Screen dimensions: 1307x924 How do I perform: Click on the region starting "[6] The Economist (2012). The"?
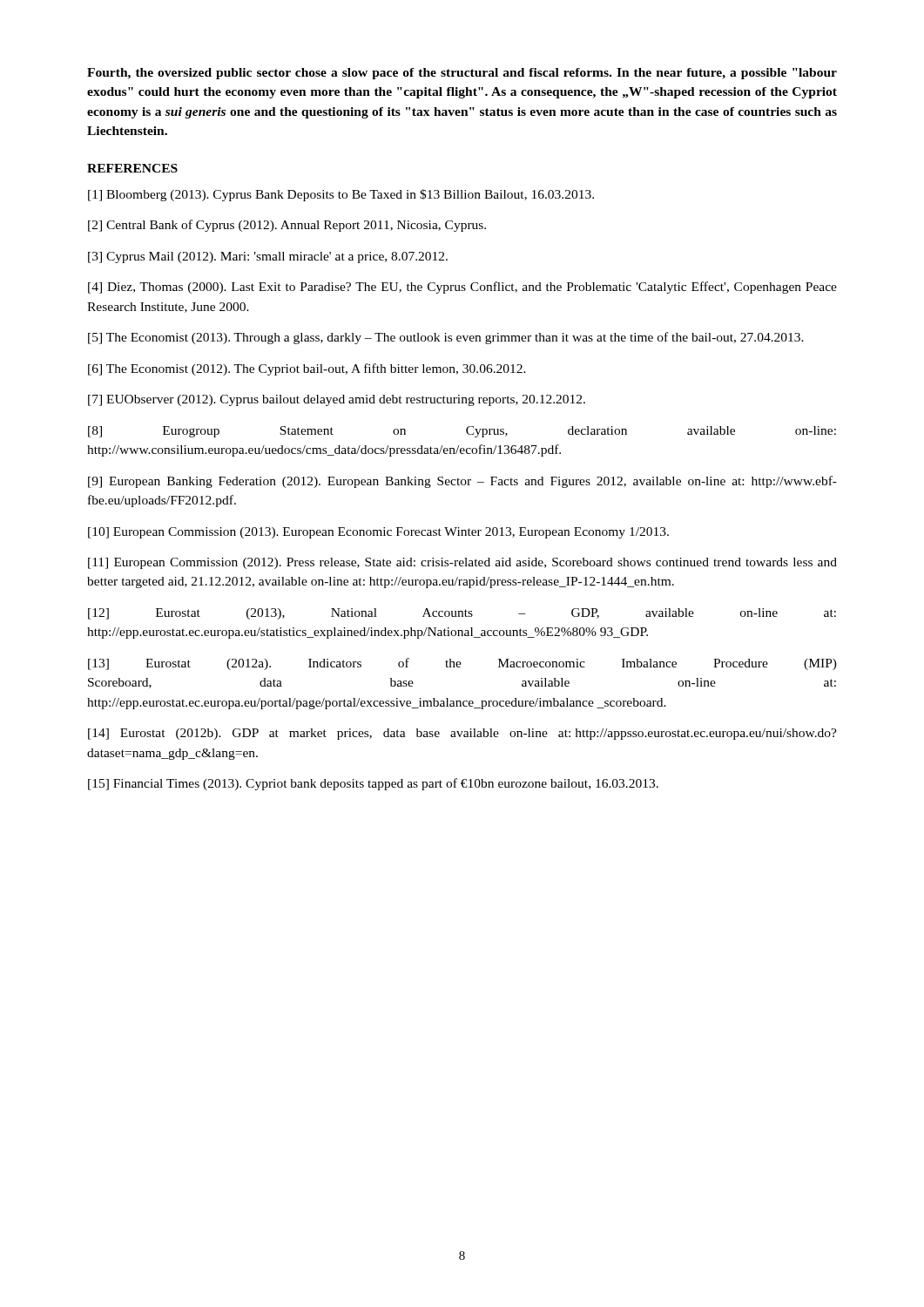pos(307,368)
